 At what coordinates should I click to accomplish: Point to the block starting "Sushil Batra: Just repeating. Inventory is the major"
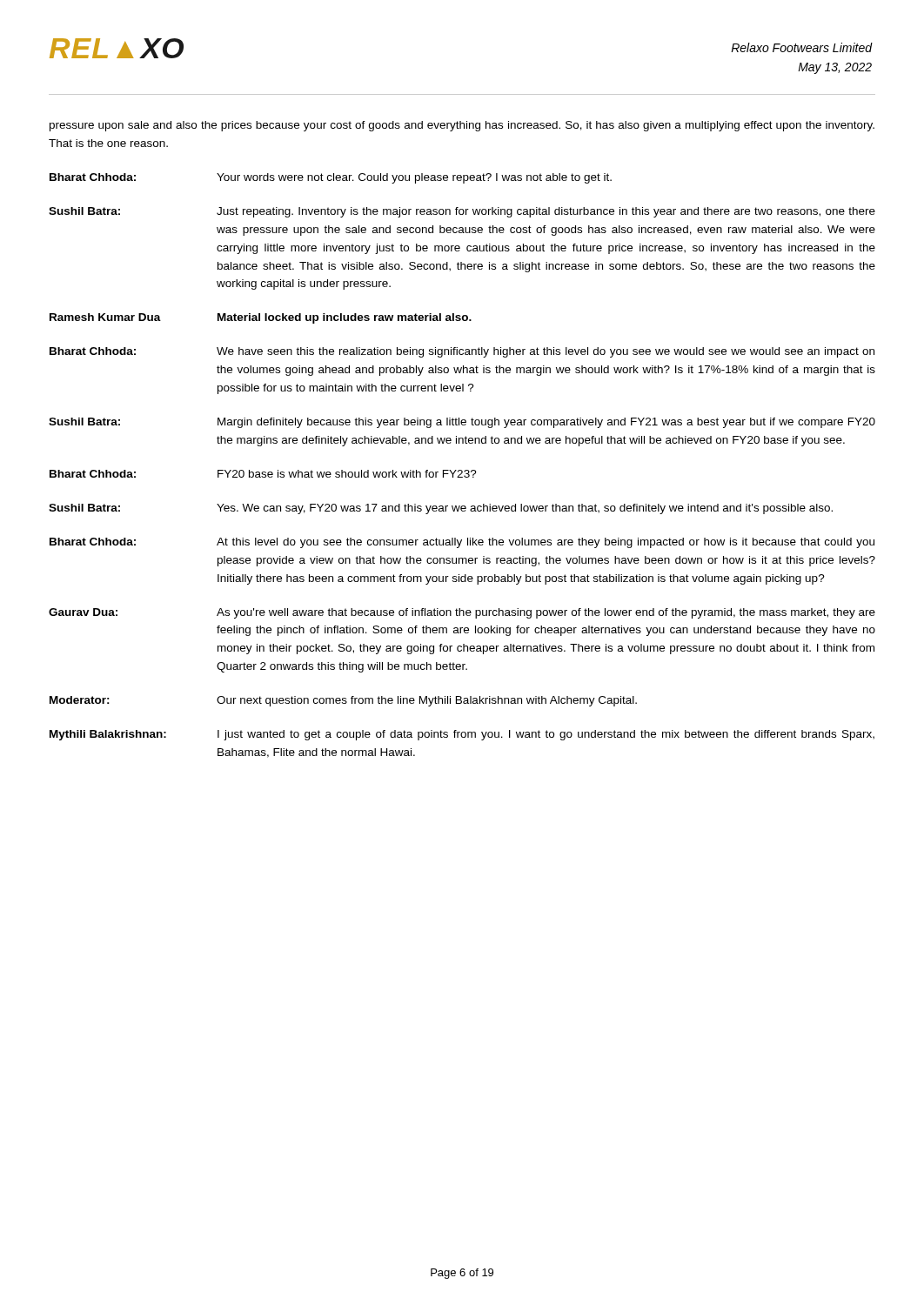coord(462,248)
